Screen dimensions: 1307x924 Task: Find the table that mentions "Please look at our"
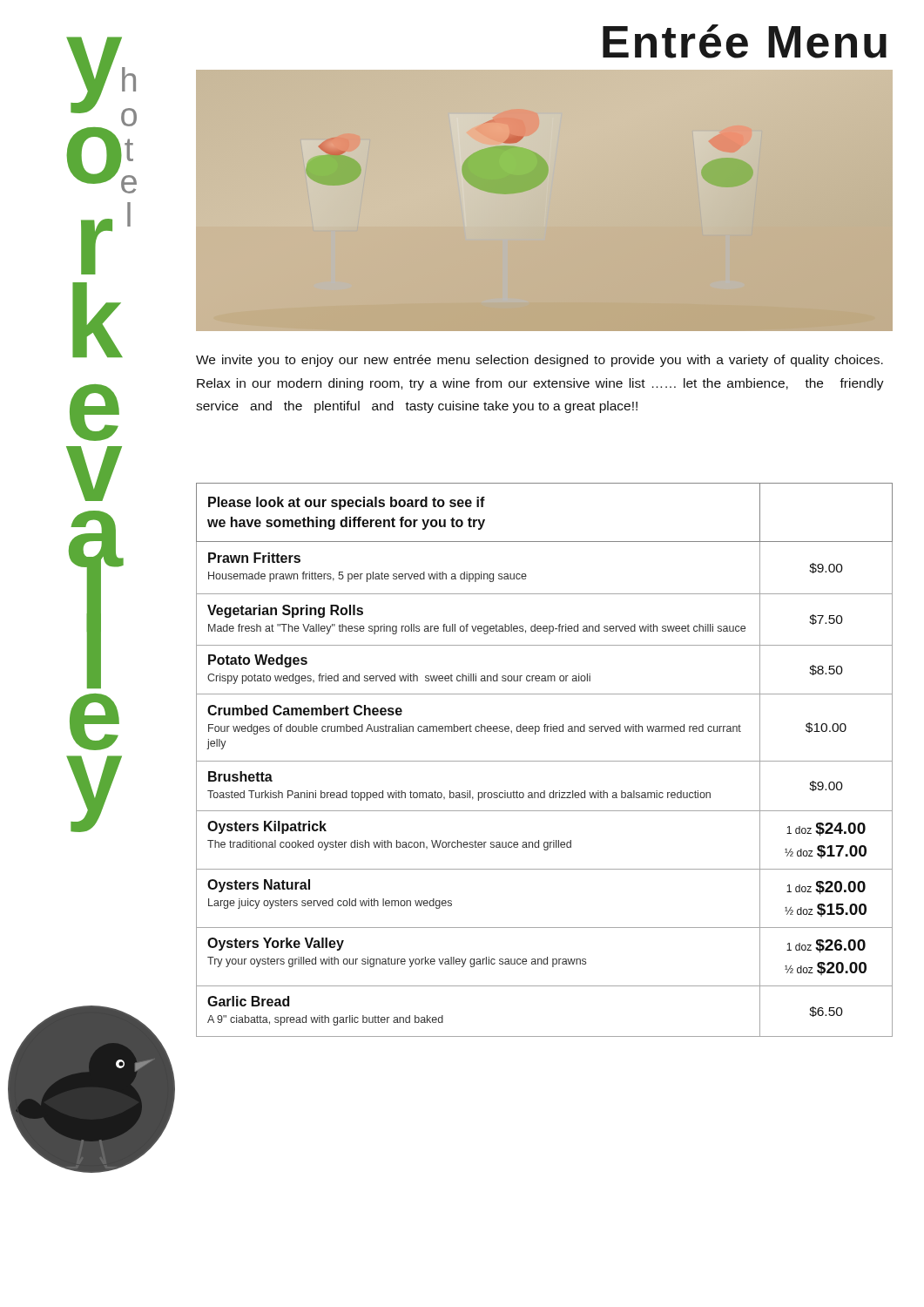(x=544, y=760)
